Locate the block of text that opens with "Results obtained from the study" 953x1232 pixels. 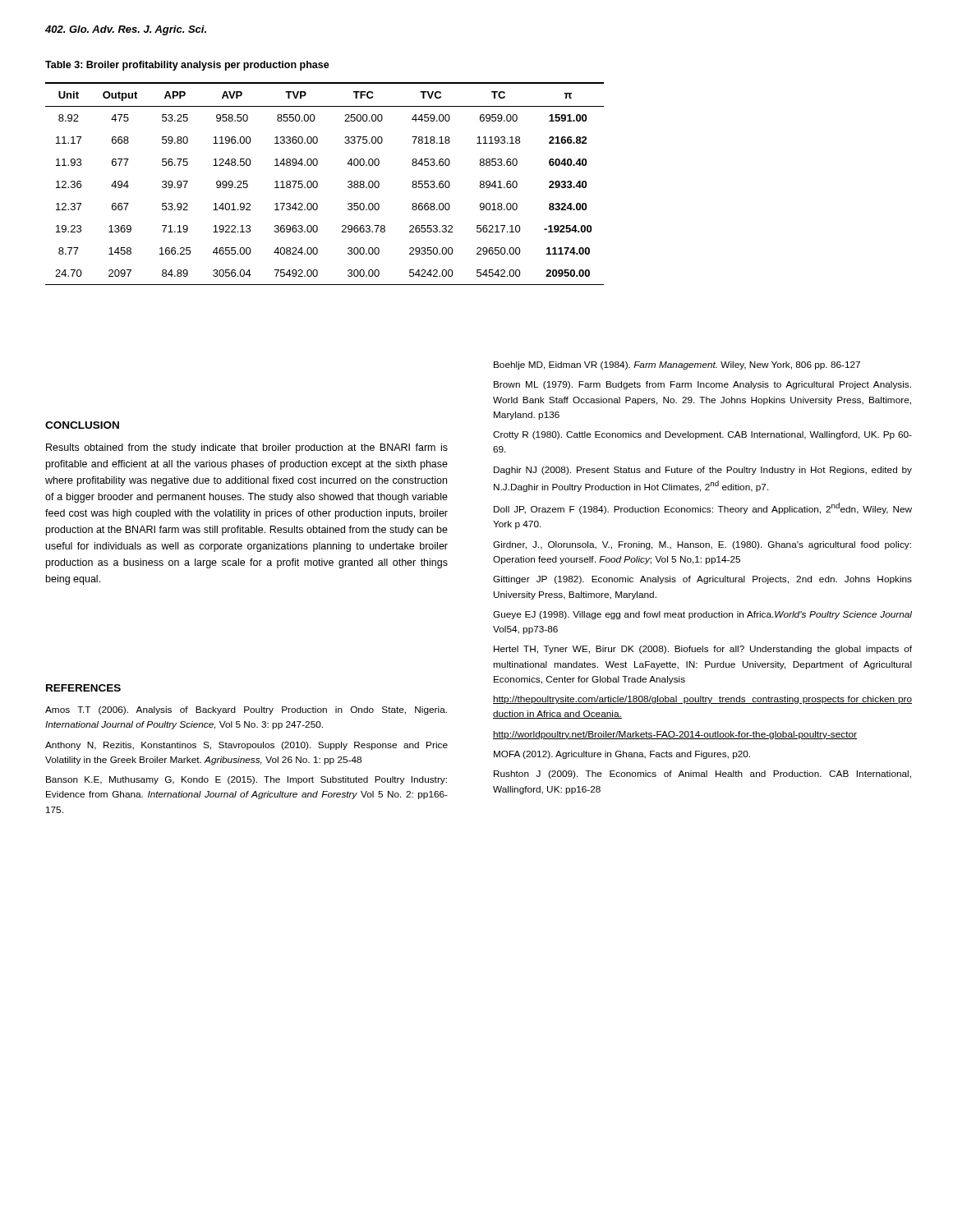tap(246, 513)
